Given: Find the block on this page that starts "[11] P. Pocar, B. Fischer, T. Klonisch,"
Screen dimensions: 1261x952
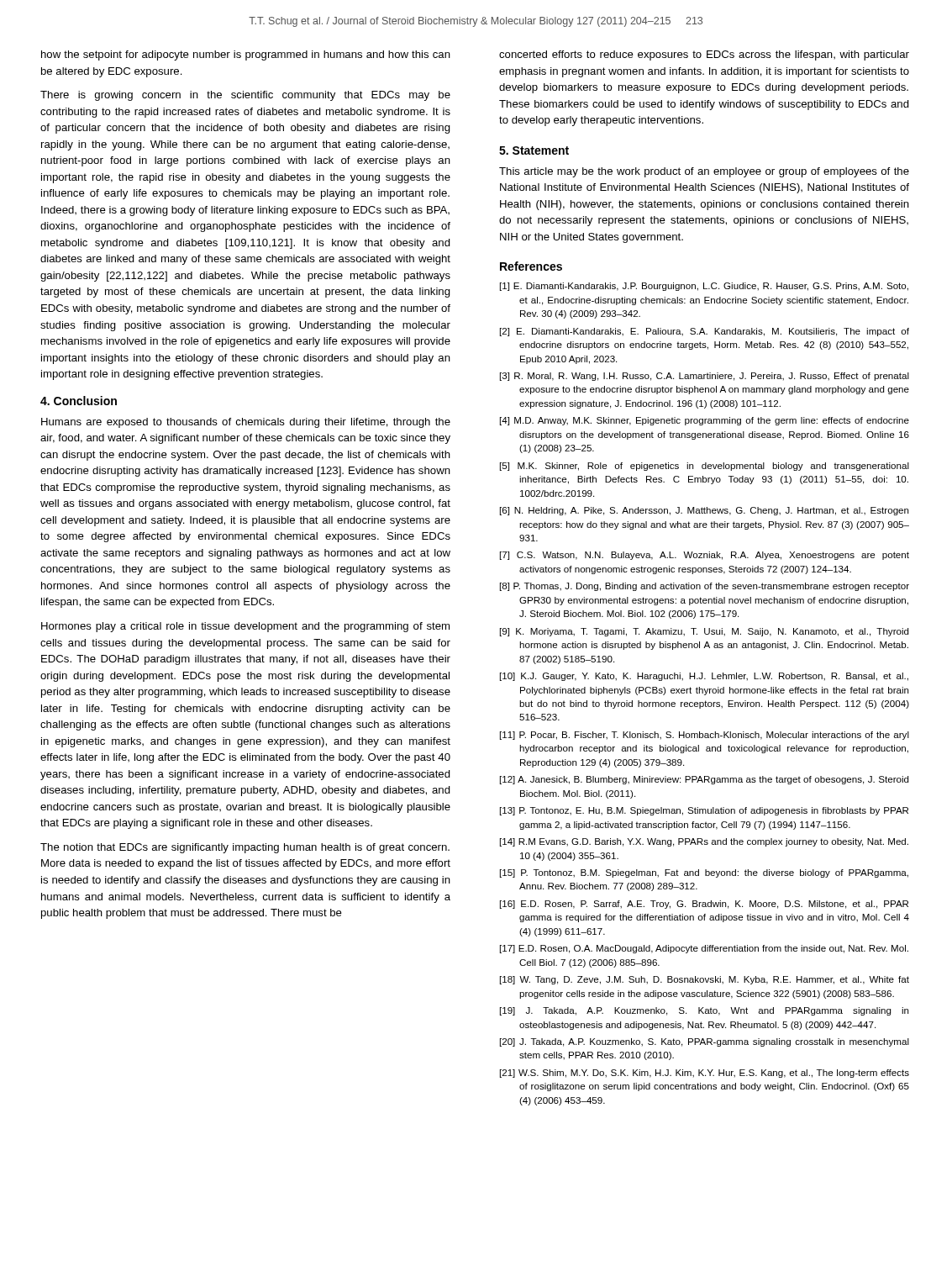Looking at the screenshot, I should click(704, 748).
